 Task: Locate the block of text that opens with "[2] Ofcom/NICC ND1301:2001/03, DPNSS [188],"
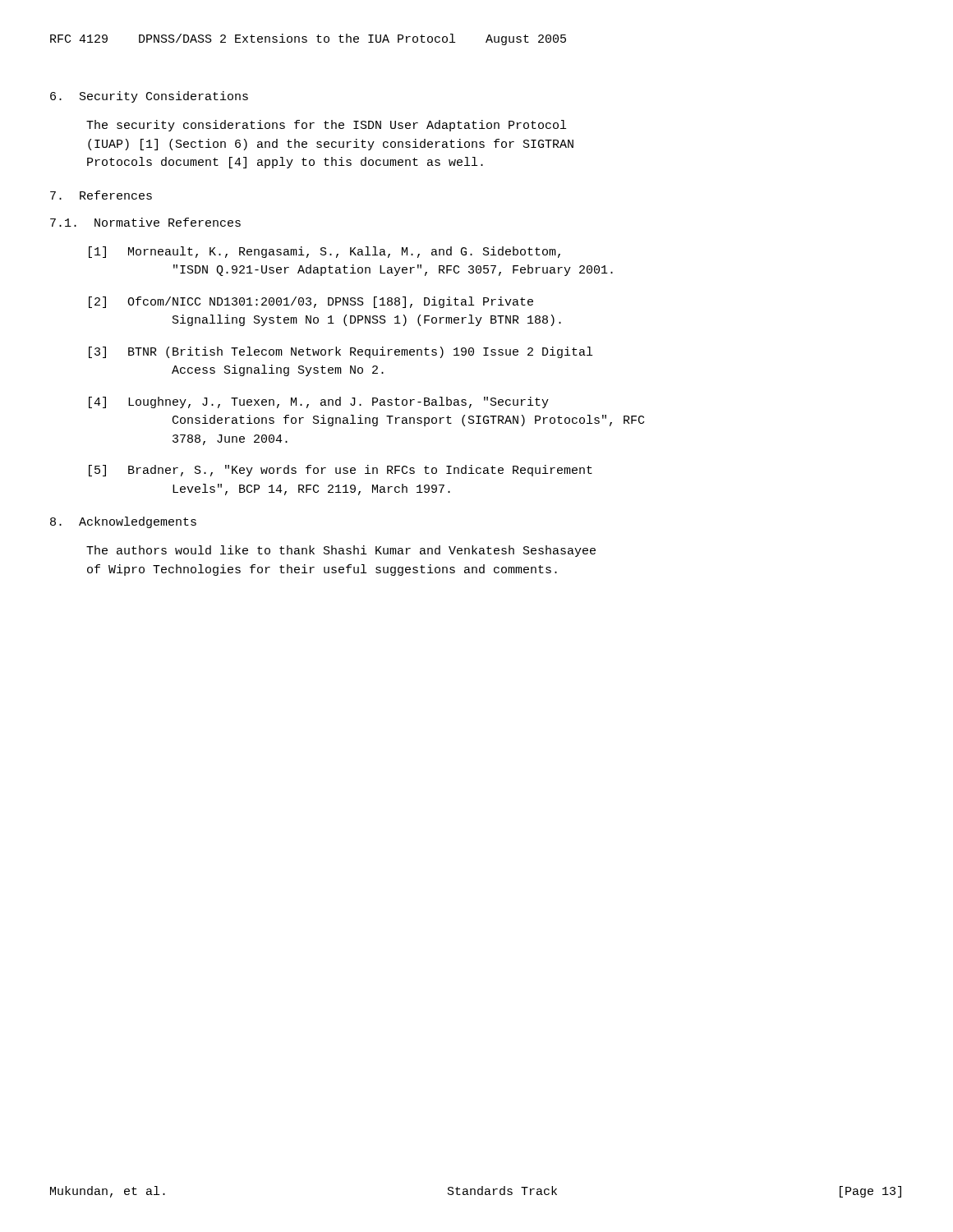[325, 312]
